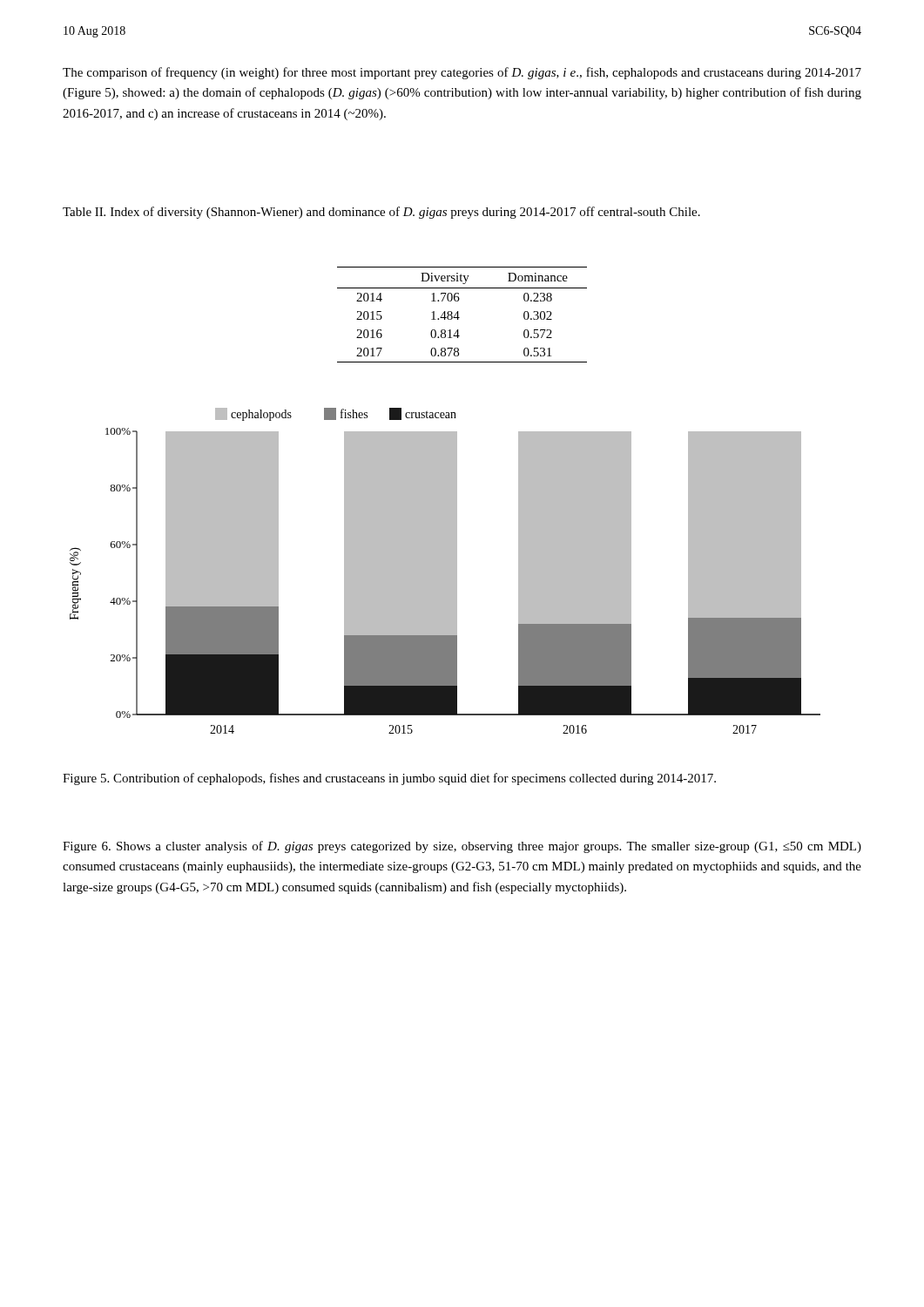
Task: Find the text block starting "Figure 5. Contribution of cephalopods,"
Action: (390, 778)
